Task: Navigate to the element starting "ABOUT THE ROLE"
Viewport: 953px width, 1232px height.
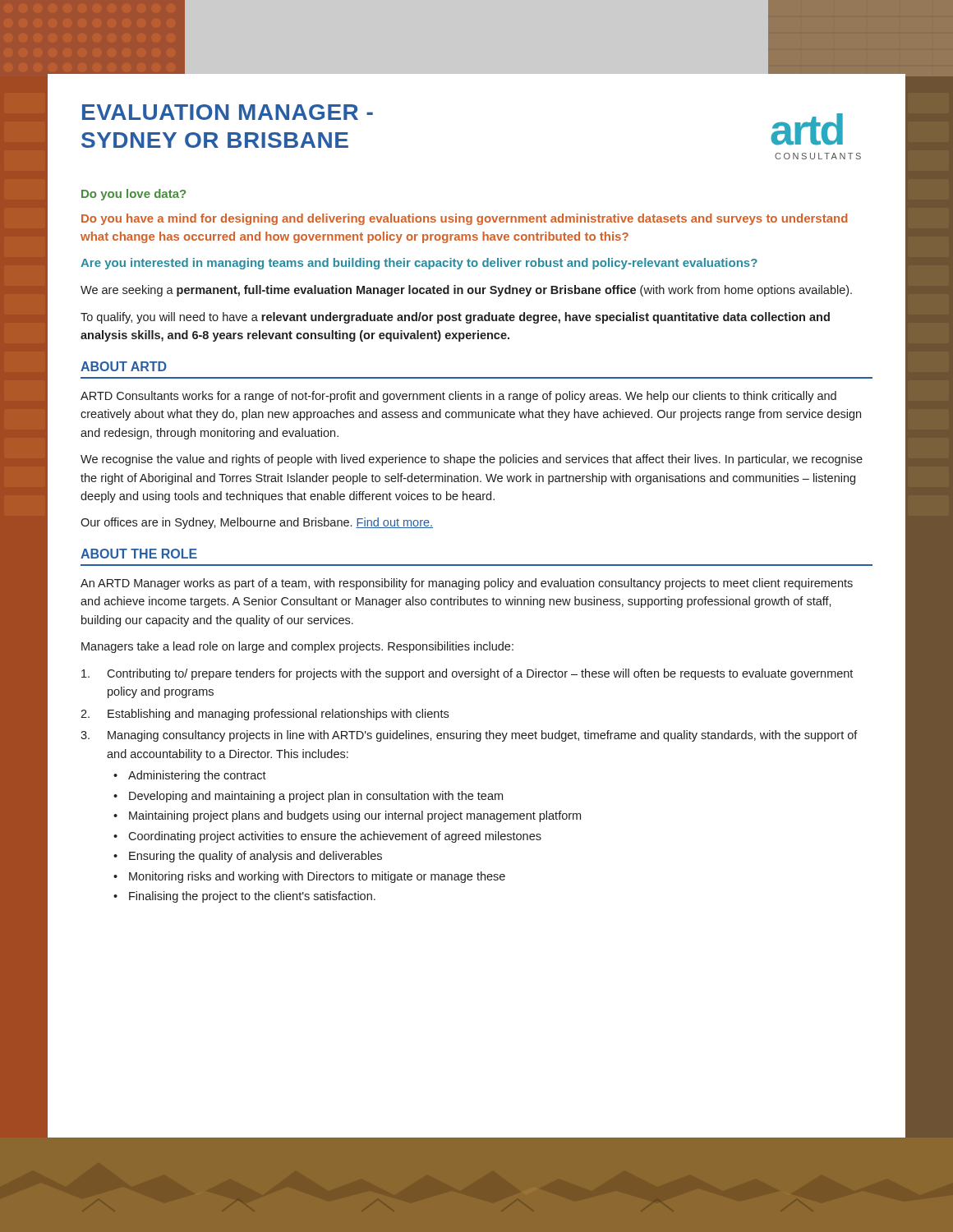Action: pyautogui.click(x=139, y=554)
